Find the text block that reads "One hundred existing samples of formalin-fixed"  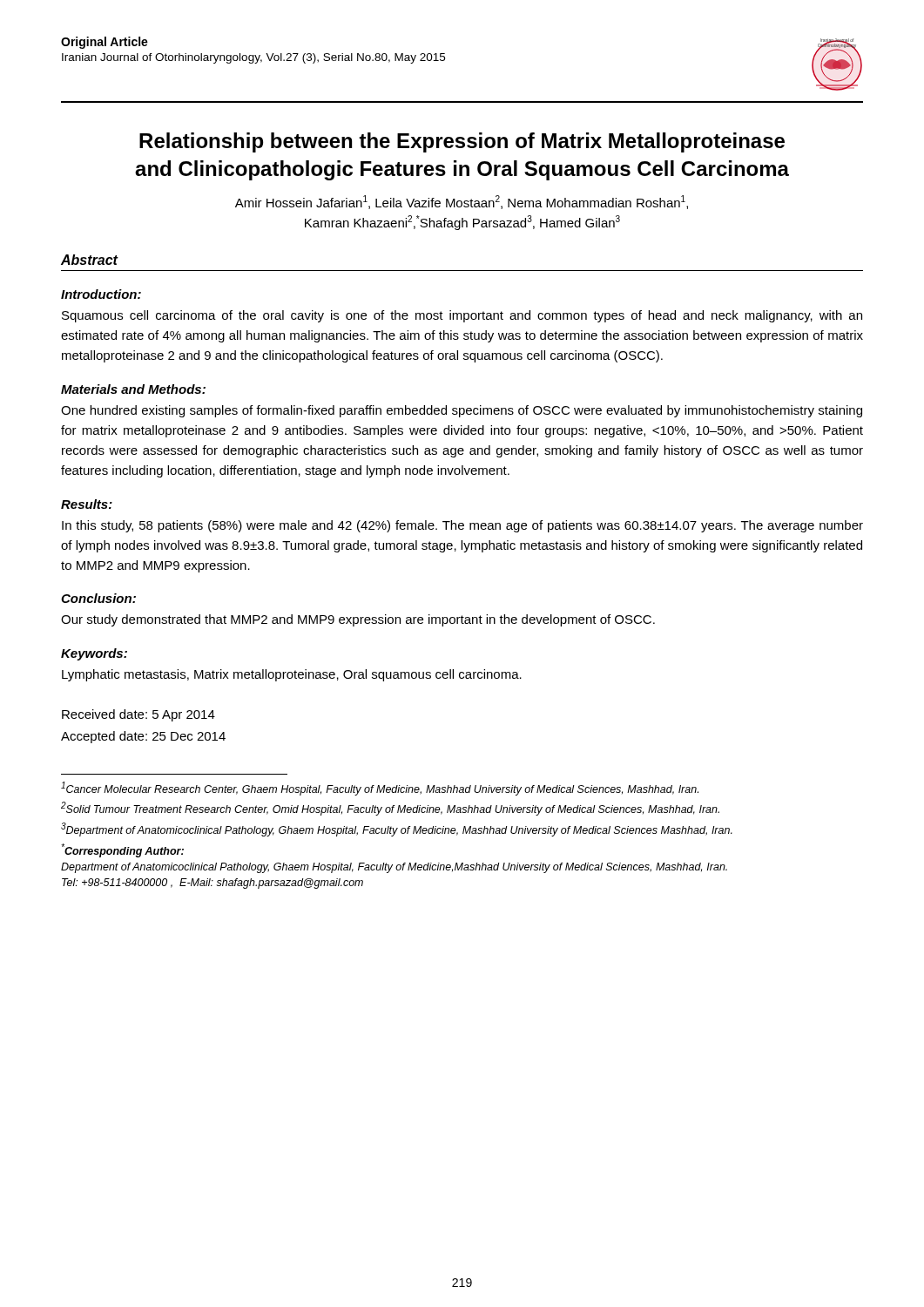pos(462,440)
